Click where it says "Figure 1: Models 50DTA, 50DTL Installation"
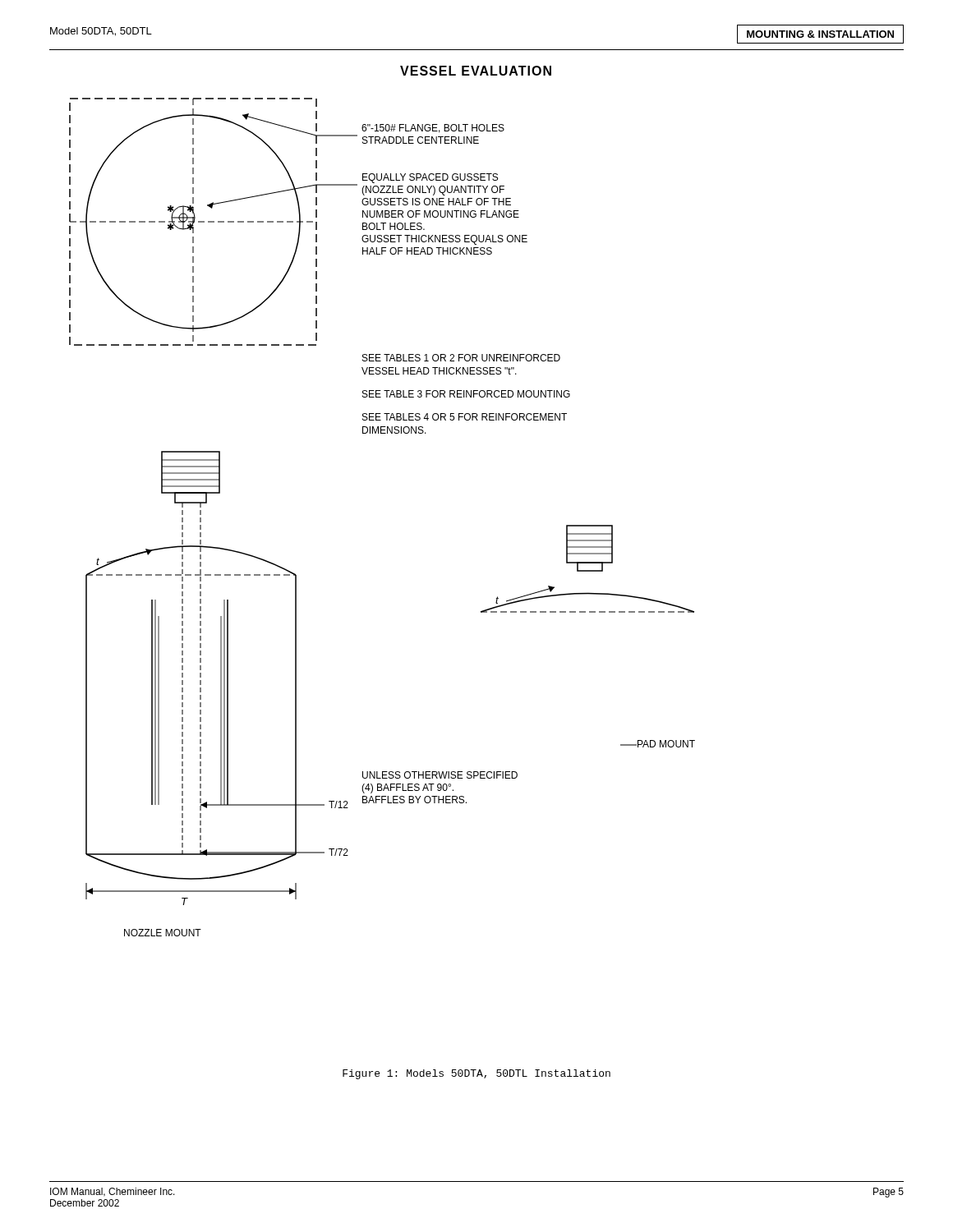The image size is (953, 1232). [x=476, y=1074]
